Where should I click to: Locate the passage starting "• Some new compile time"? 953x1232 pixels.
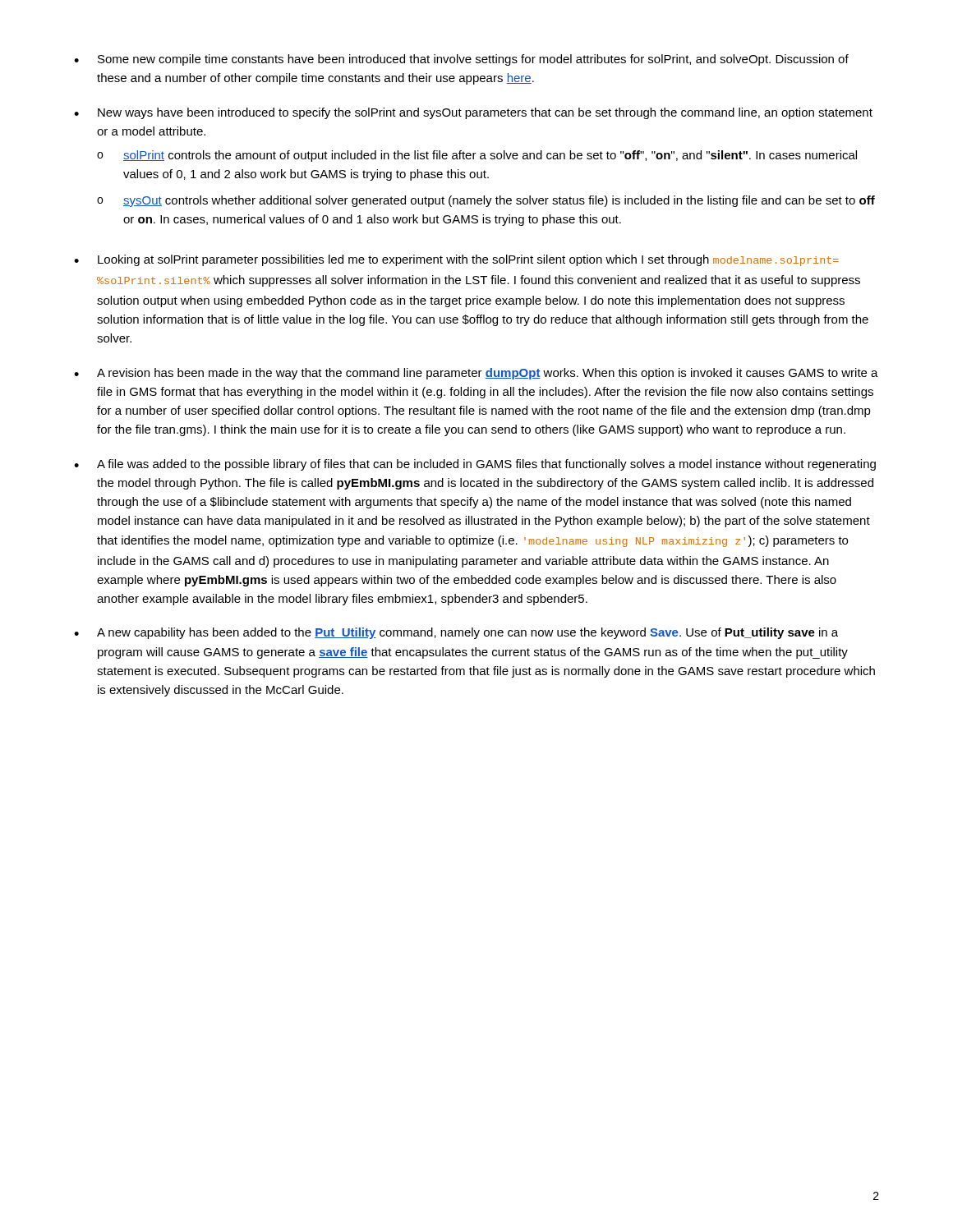(x=476, y=68)
